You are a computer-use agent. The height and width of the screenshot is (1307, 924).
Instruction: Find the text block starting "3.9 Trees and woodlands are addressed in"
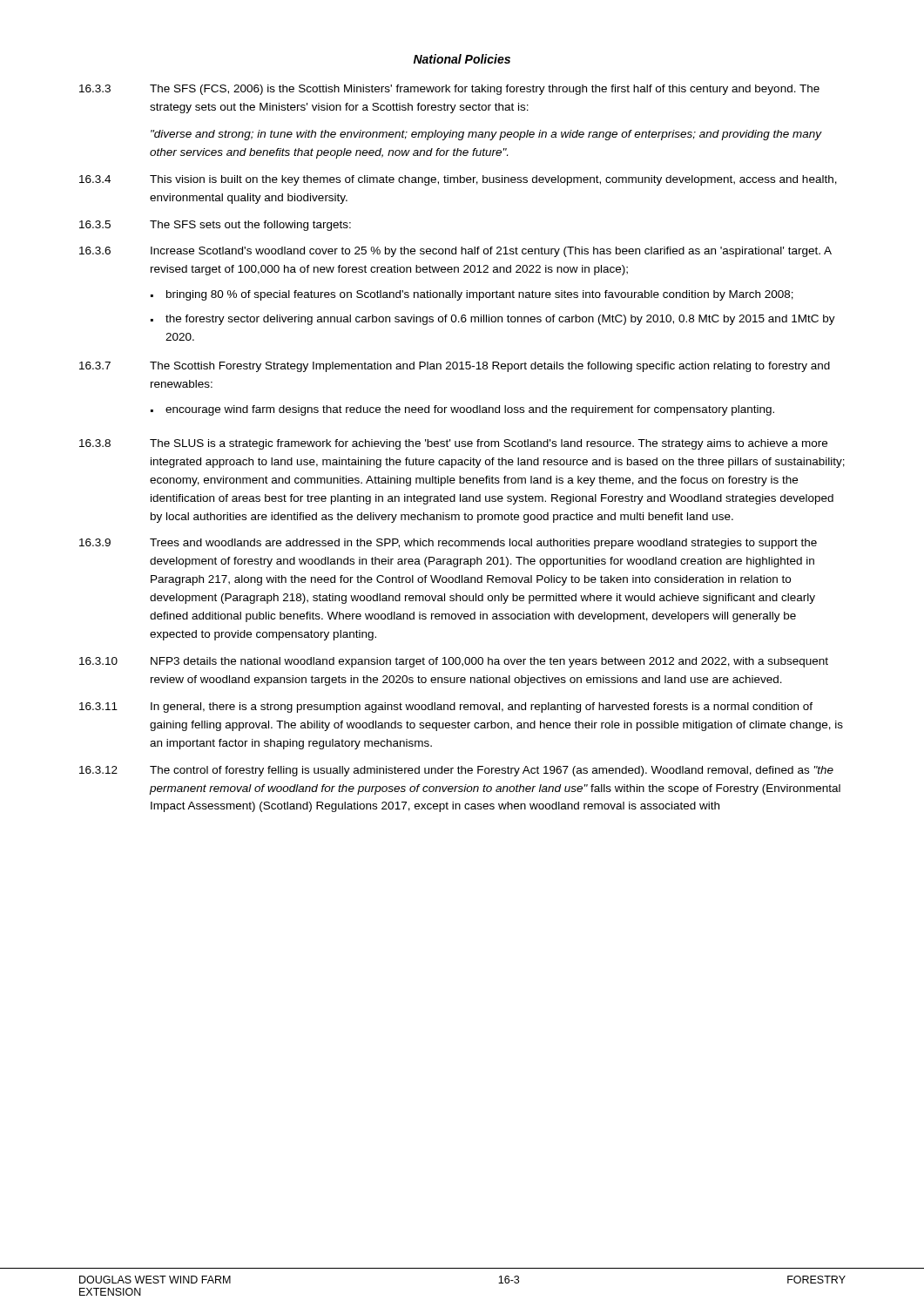(x=462, y=589)
